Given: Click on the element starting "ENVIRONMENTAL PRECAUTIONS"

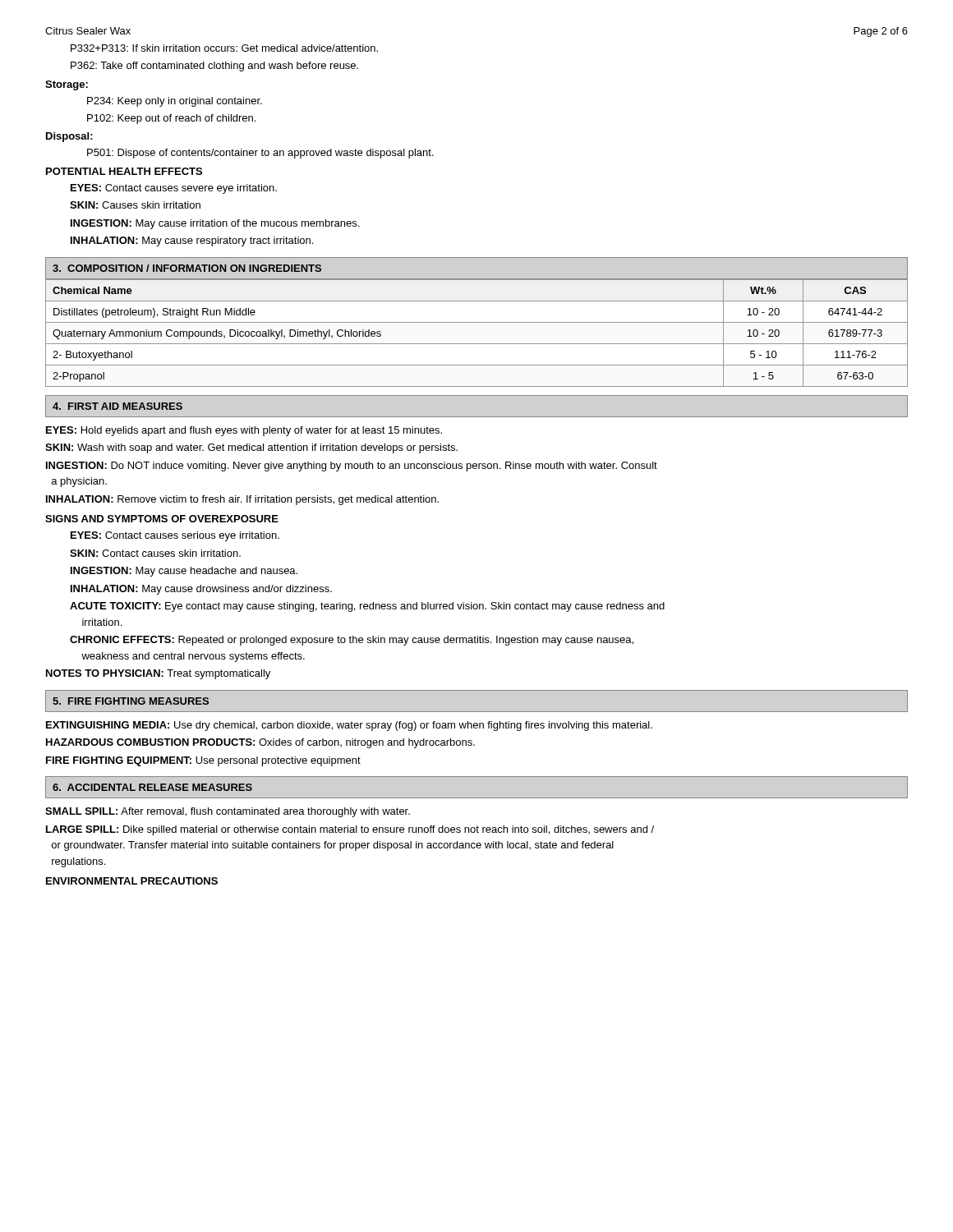Looking at the screenshot, I should (132, 881).
